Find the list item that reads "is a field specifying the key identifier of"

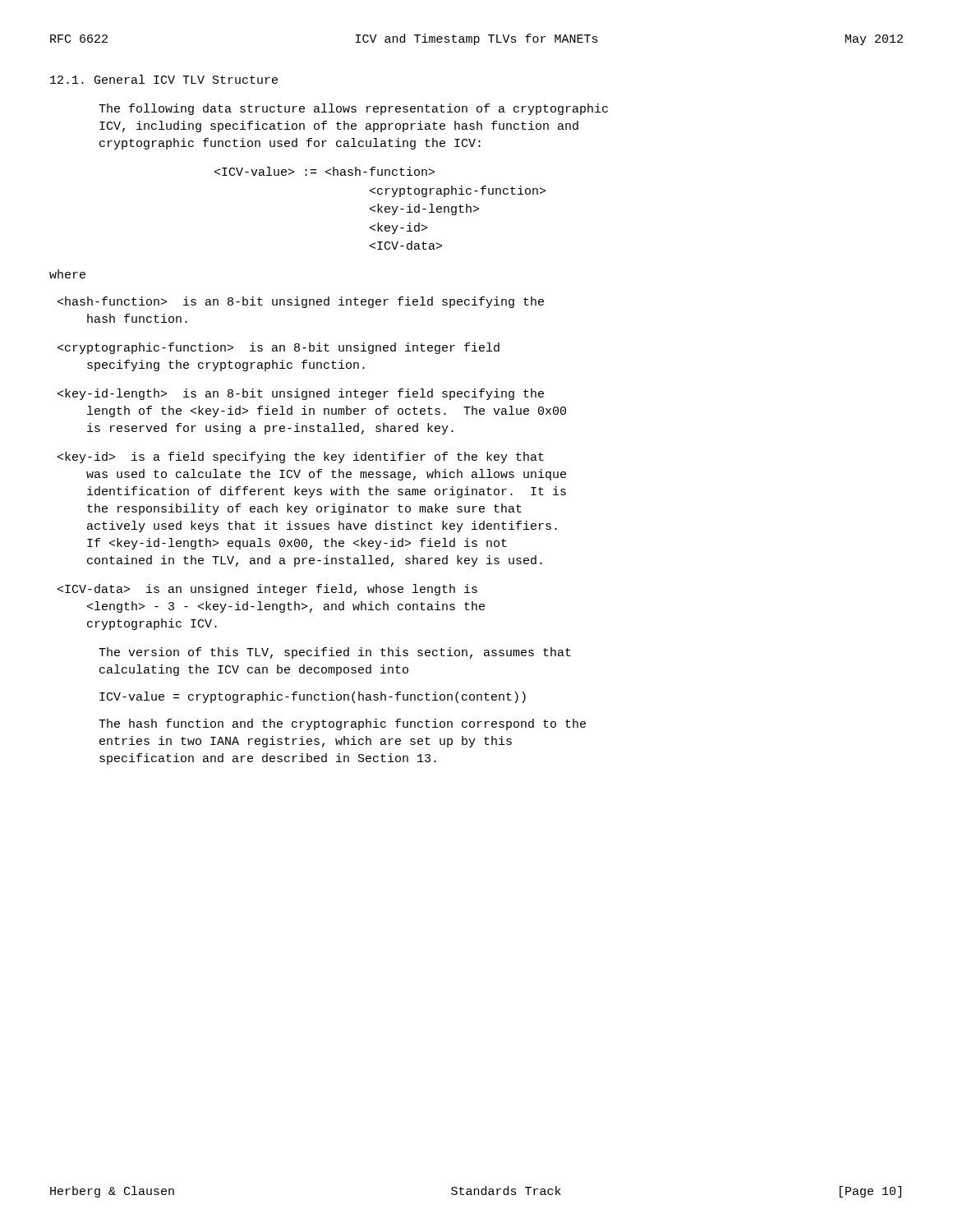[x=308, y=509]
